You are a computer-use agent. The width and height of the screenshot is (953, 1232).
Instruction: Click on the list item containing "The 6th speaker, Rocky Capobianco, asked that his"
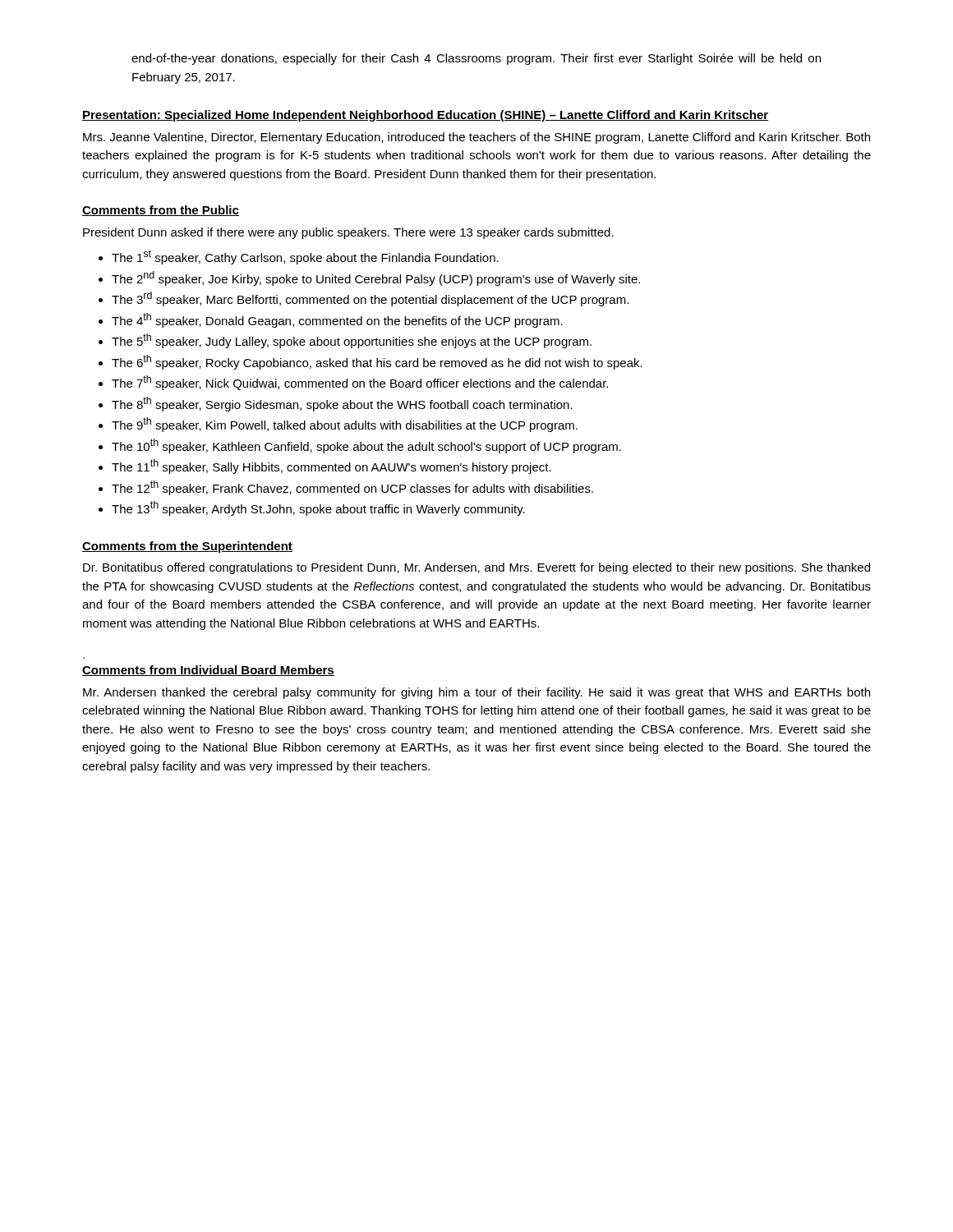click(x=377, y=361)
